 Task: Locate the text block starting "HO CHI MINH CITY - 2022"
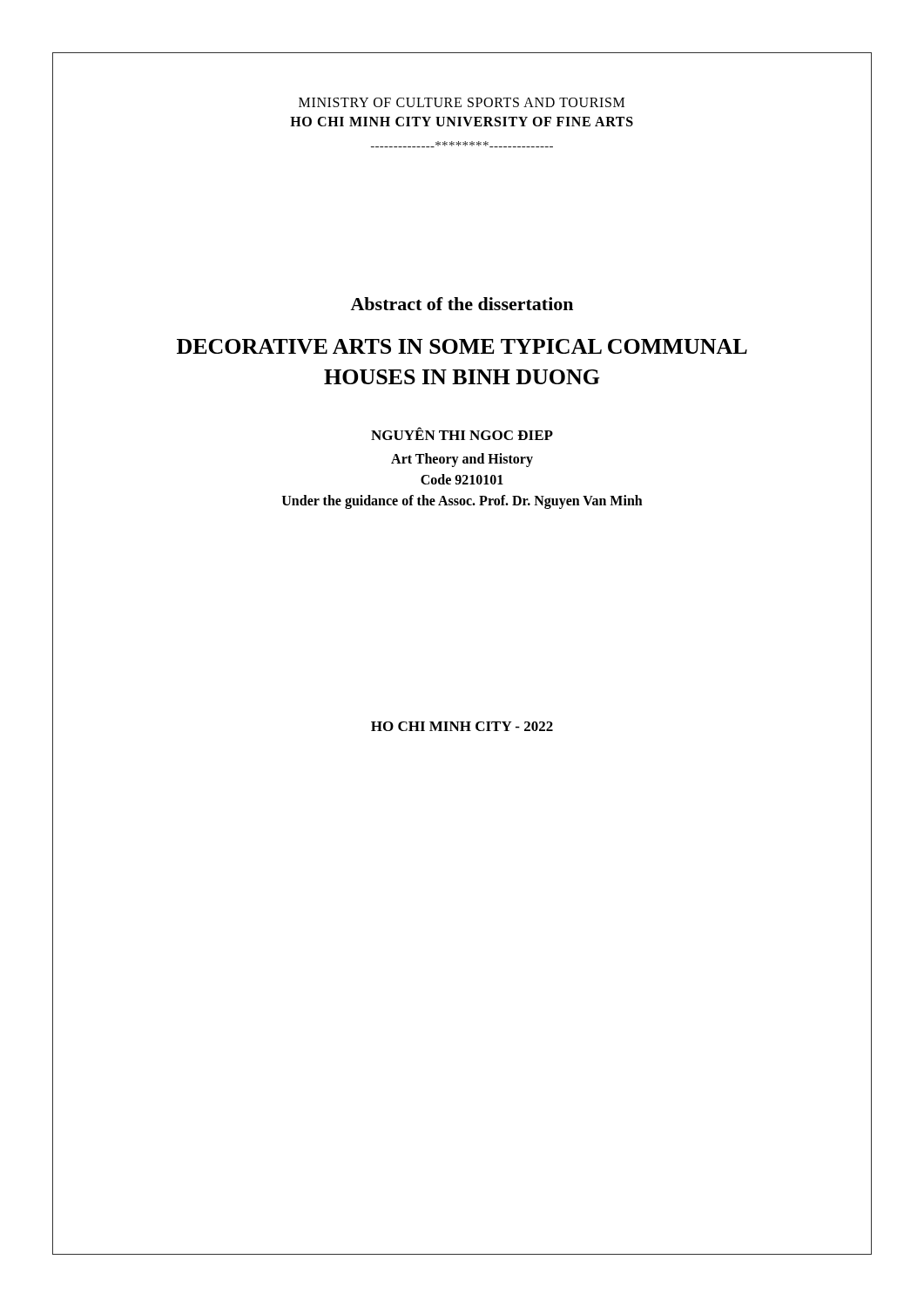click(462, 726)
